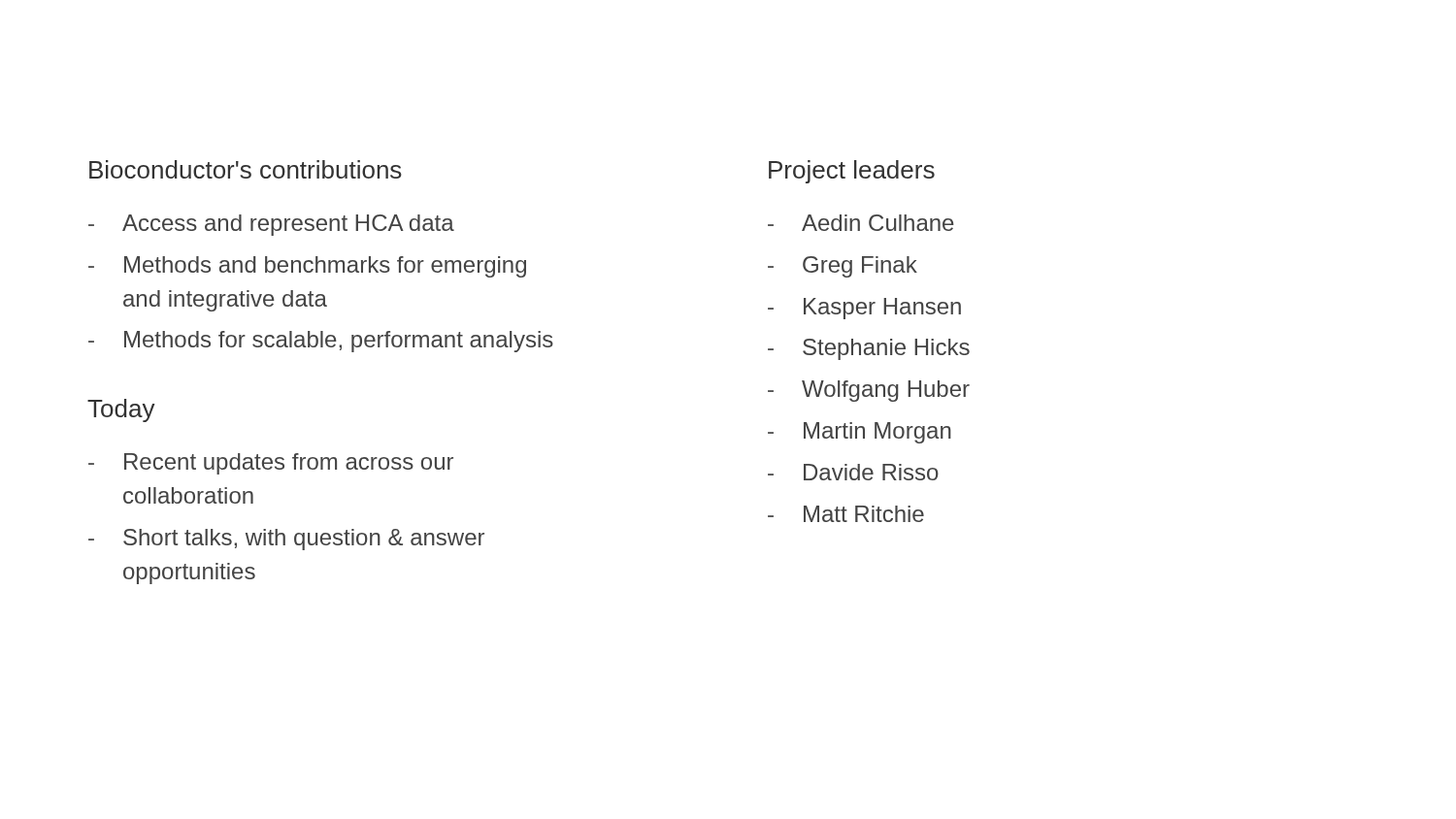
Task: Locate the text starting "- Wolfgang Huber"
Action: point(869,391)
